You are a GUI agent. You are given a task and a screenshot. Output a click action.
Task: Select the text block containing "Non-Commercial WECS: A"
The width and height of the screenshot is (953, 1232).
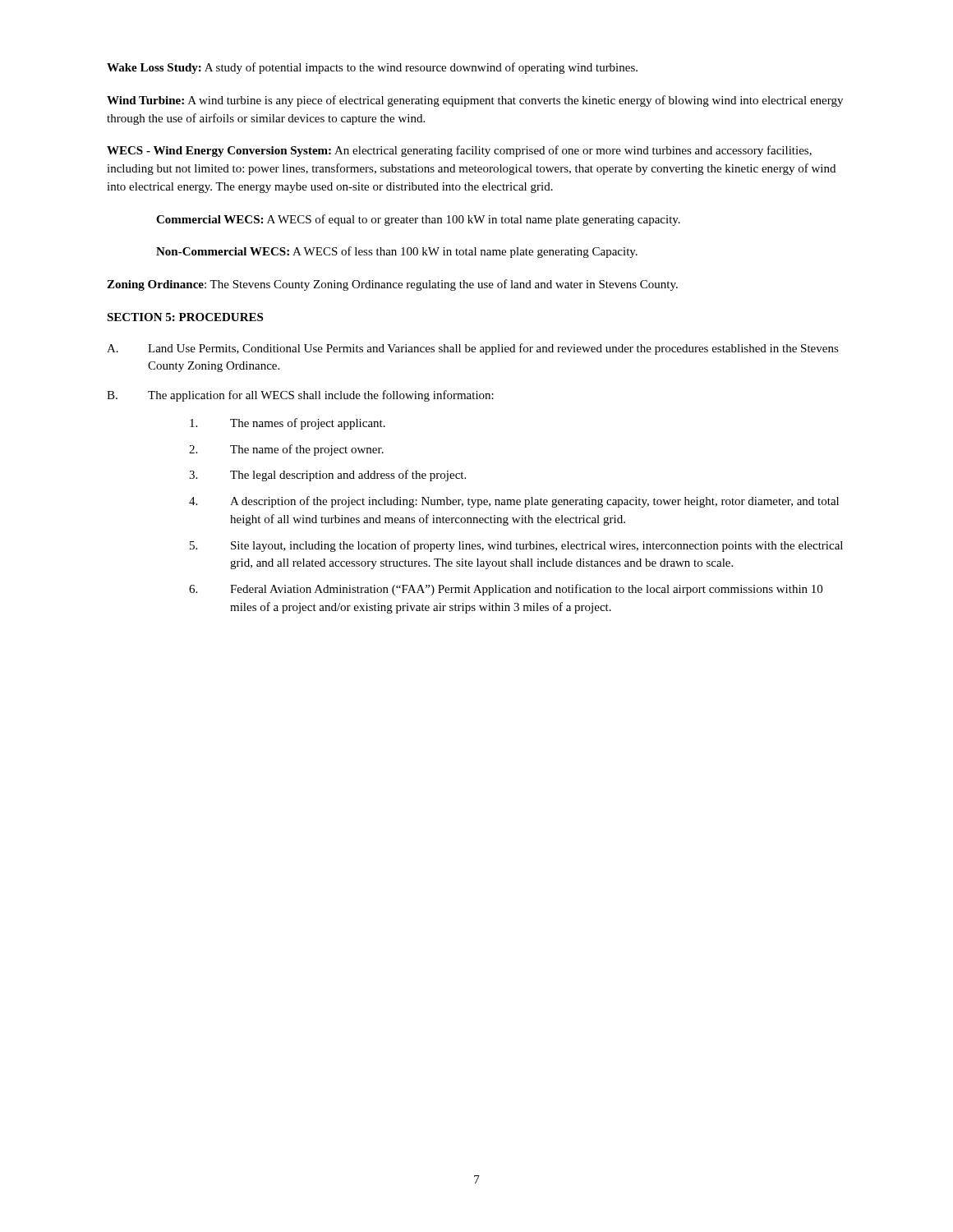click(x=397, y=252)
